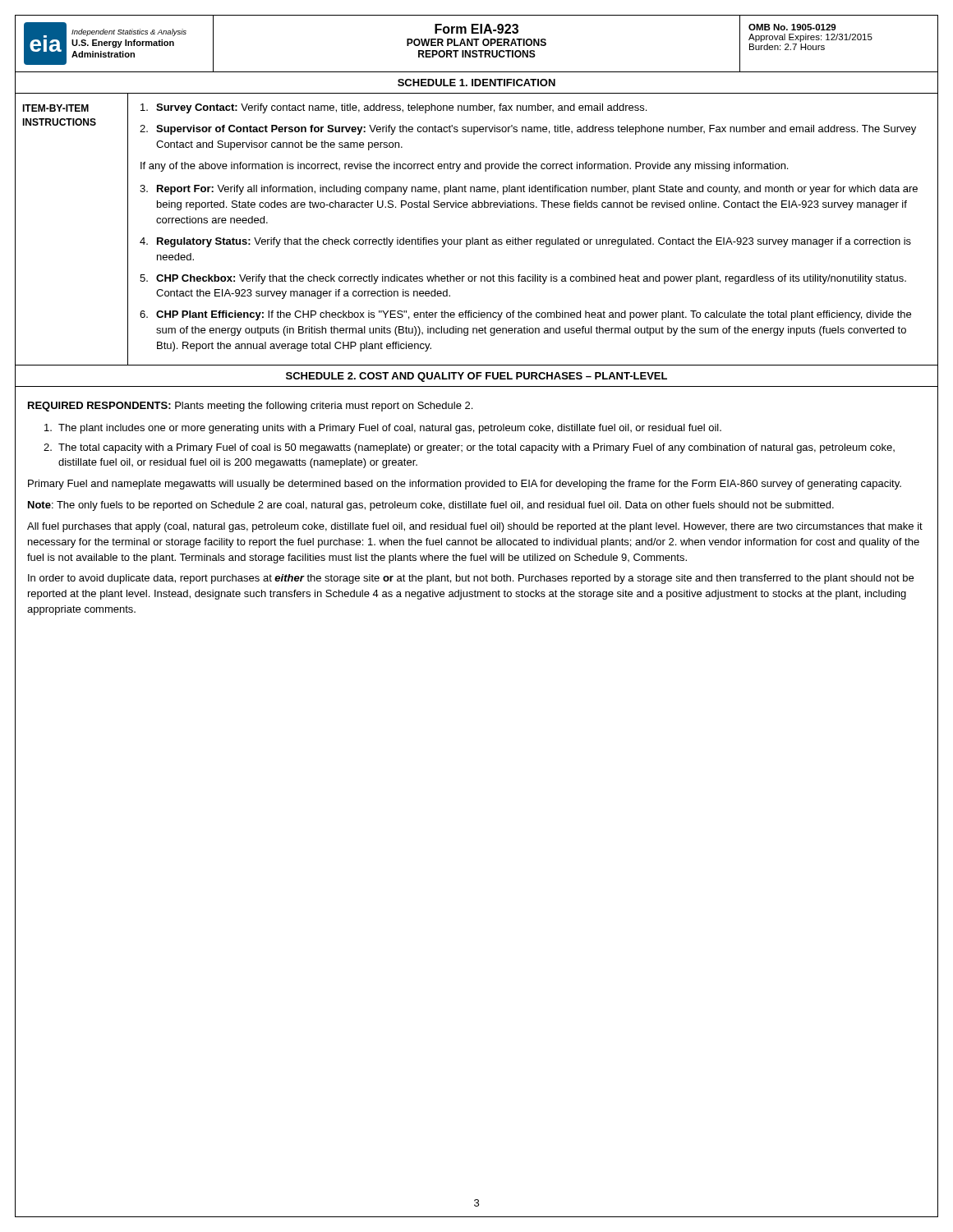Navigate to the block starting "Primary Fuel and nameplate megawatts will usually"

pyautogui.click(x=465, y=484)
